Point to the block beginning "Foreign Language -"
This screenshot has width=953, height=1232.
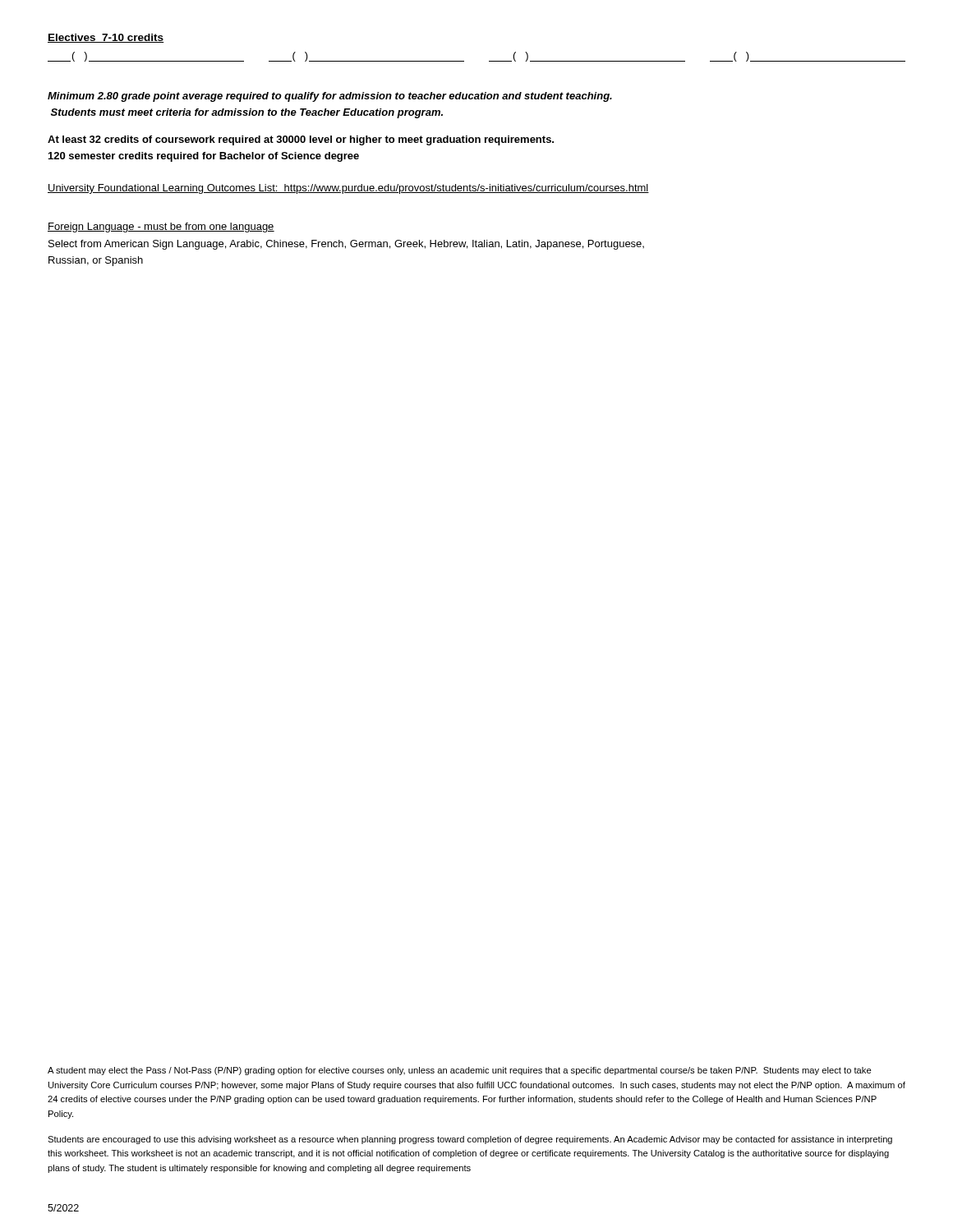(161, 226)
